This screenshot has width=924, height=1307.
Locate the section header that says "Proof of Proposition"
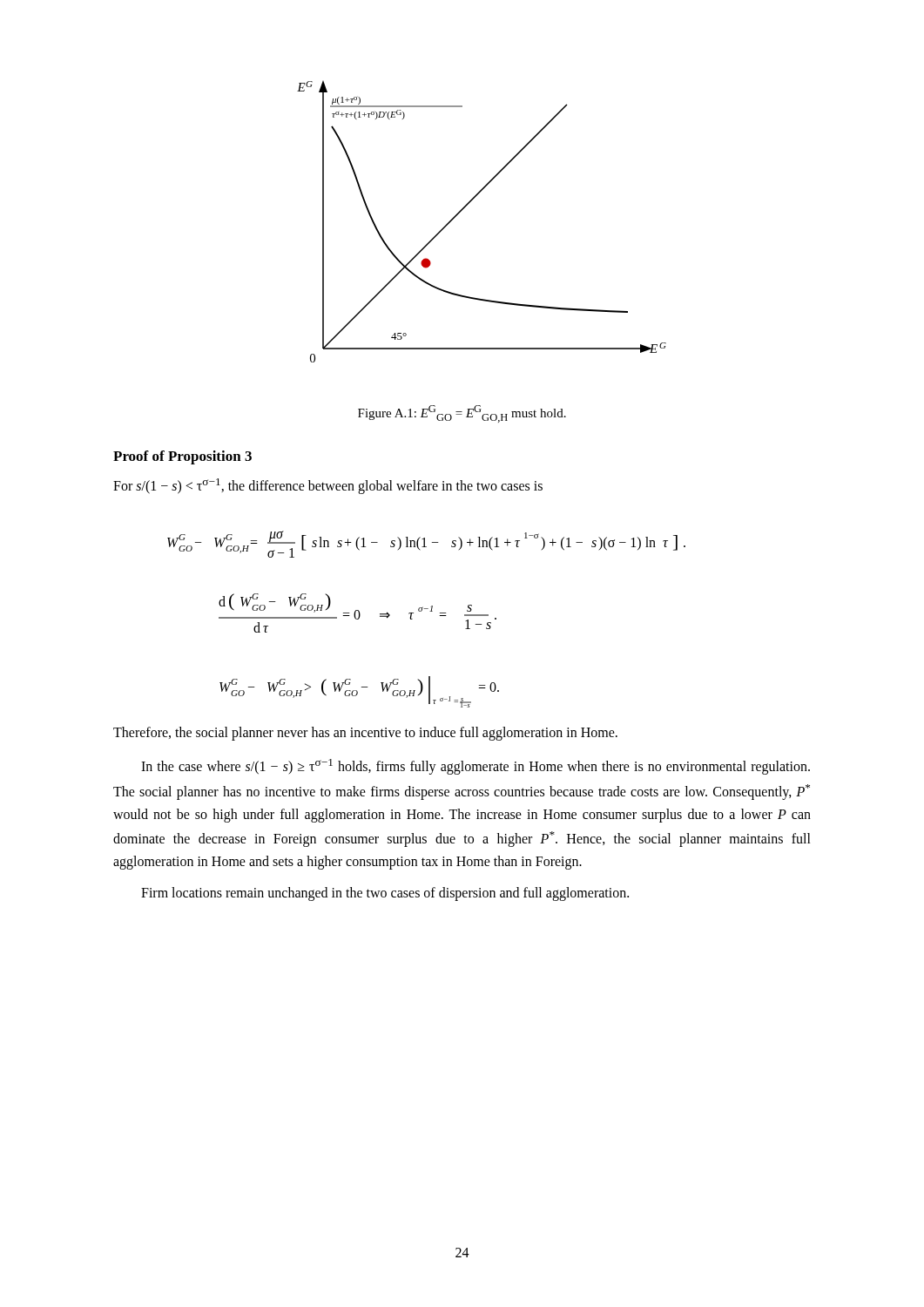coord(183,456)
